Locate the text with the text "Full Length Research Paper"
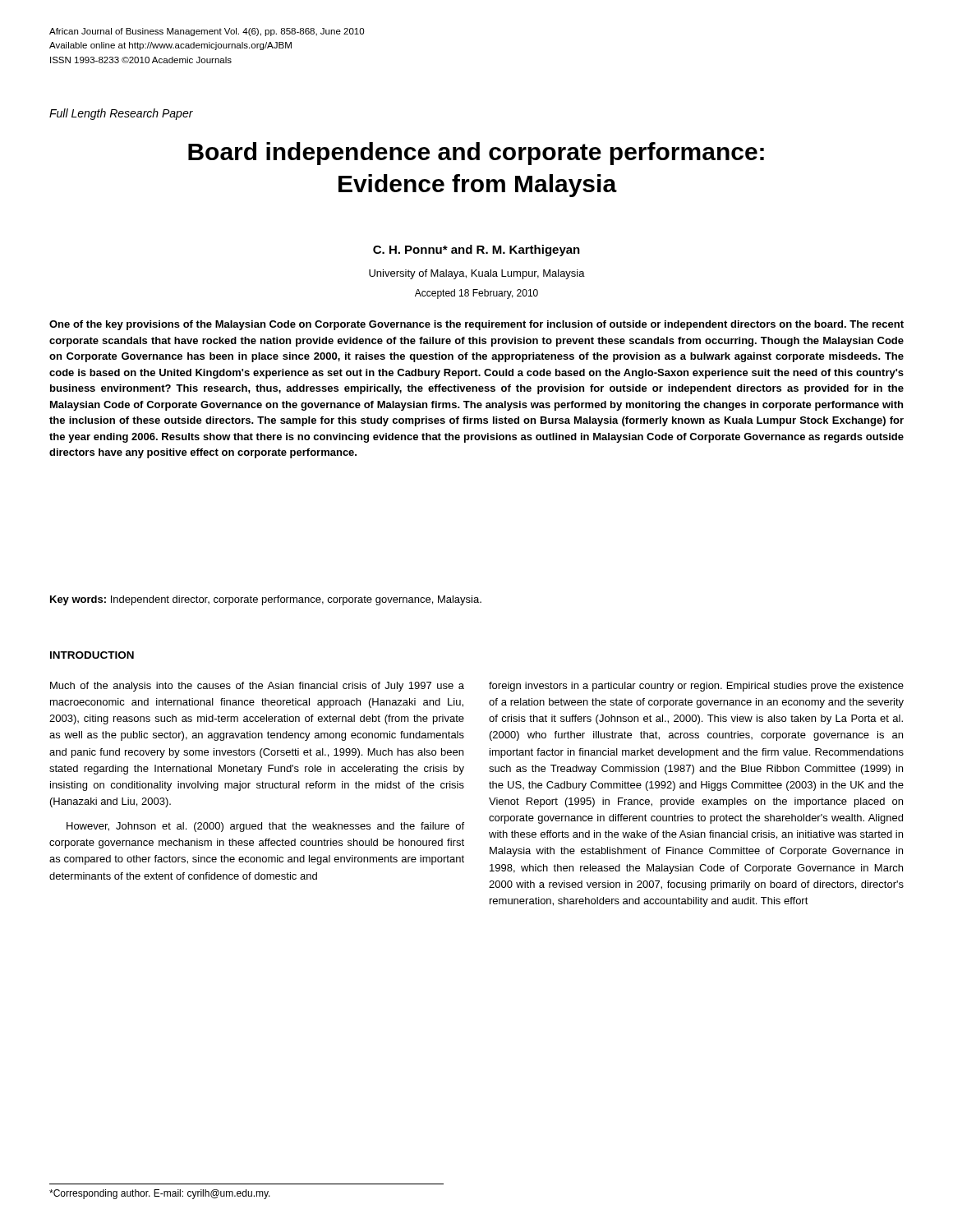 [x=121, y=113]
